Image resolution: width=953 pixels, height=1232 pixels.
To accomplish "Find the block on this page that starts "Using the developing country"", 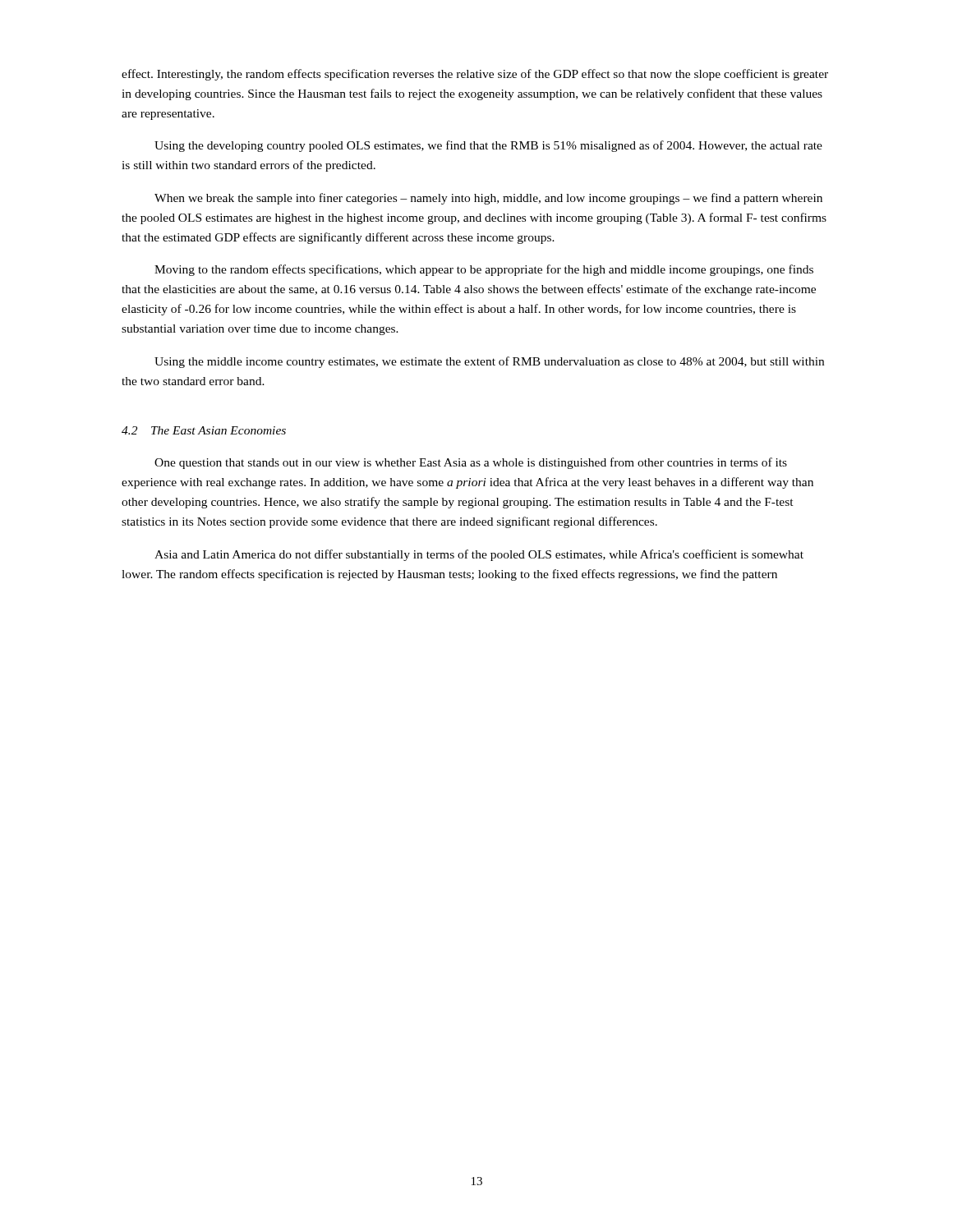I will (476, 155).
